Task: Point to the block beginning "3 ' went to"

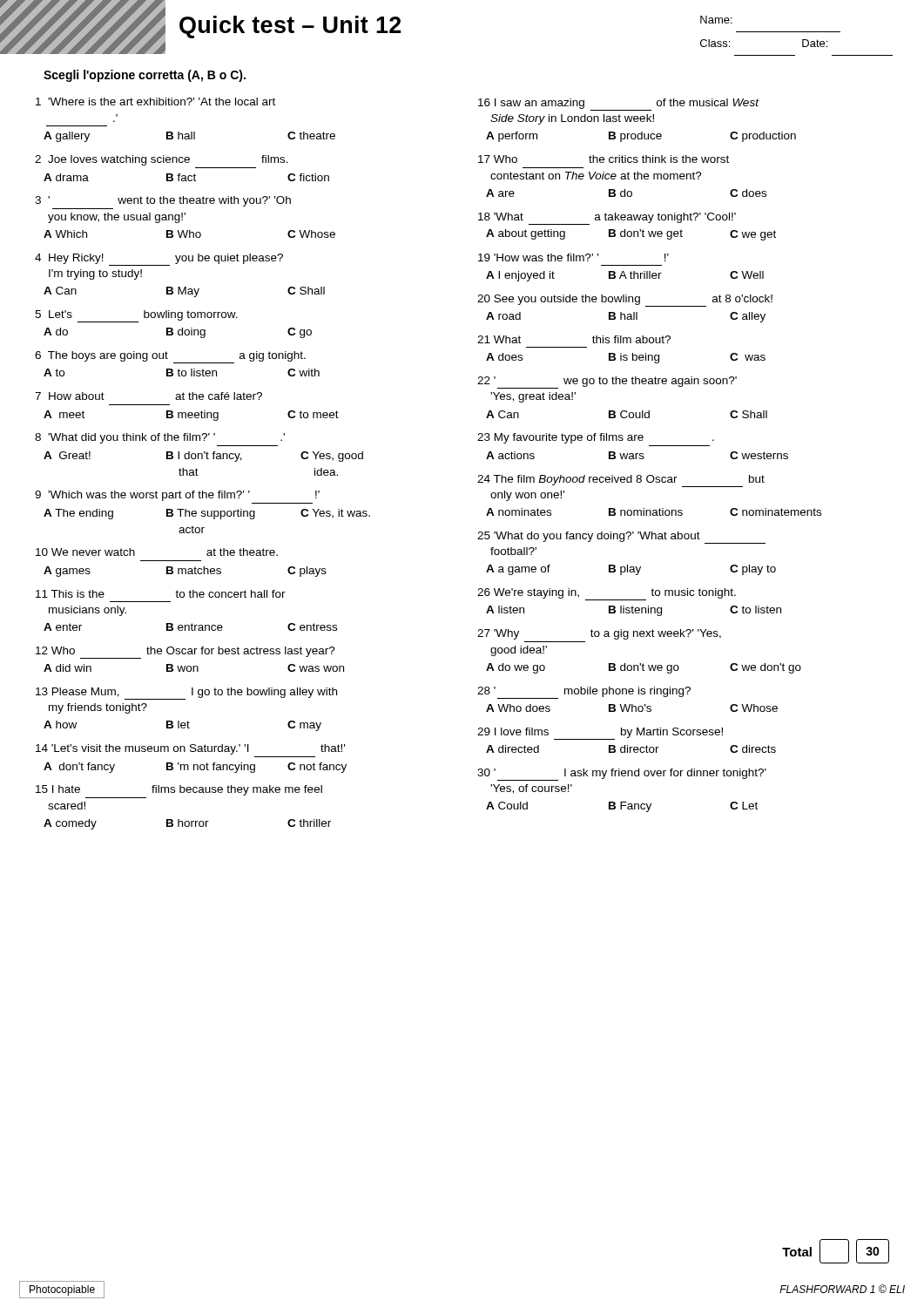Action: 163,201
